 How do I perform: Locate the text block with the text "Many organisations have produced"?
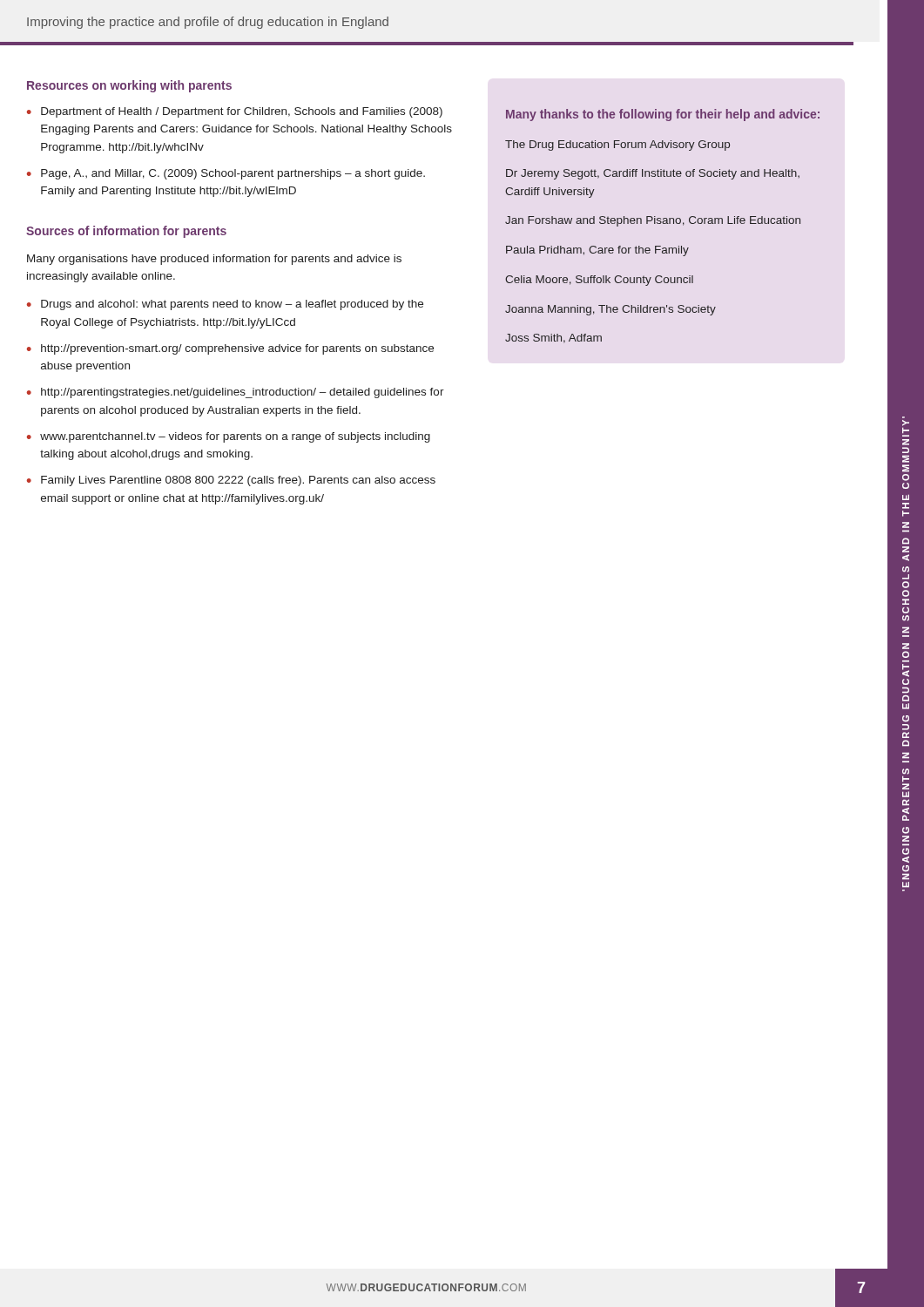(240, 268)
